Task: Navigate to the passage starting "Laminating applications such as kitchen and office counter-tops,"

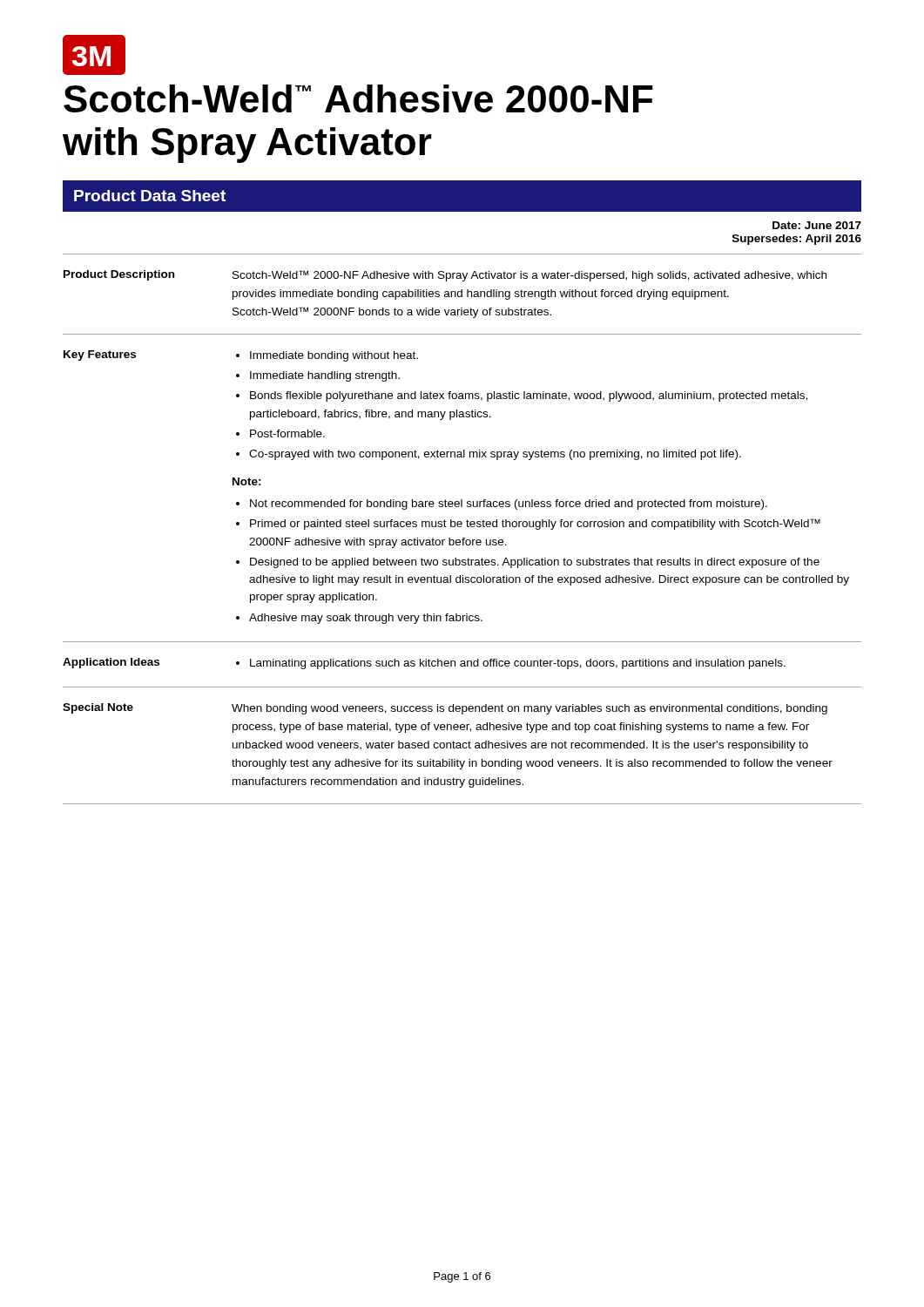Action: click(x=546, y=663)
